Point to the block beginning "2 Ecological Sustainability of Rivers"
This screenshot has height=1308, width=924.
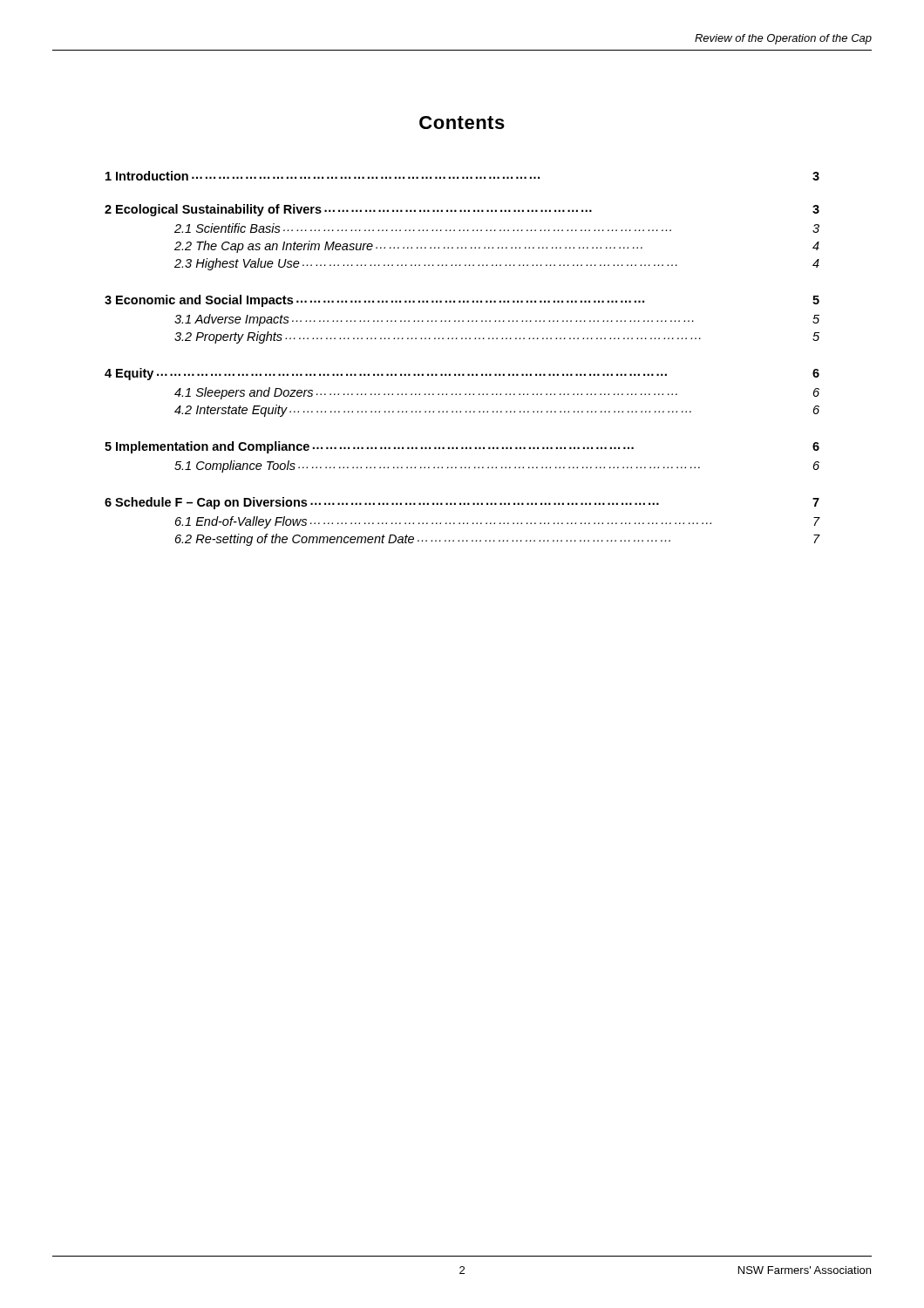(462, 209)
